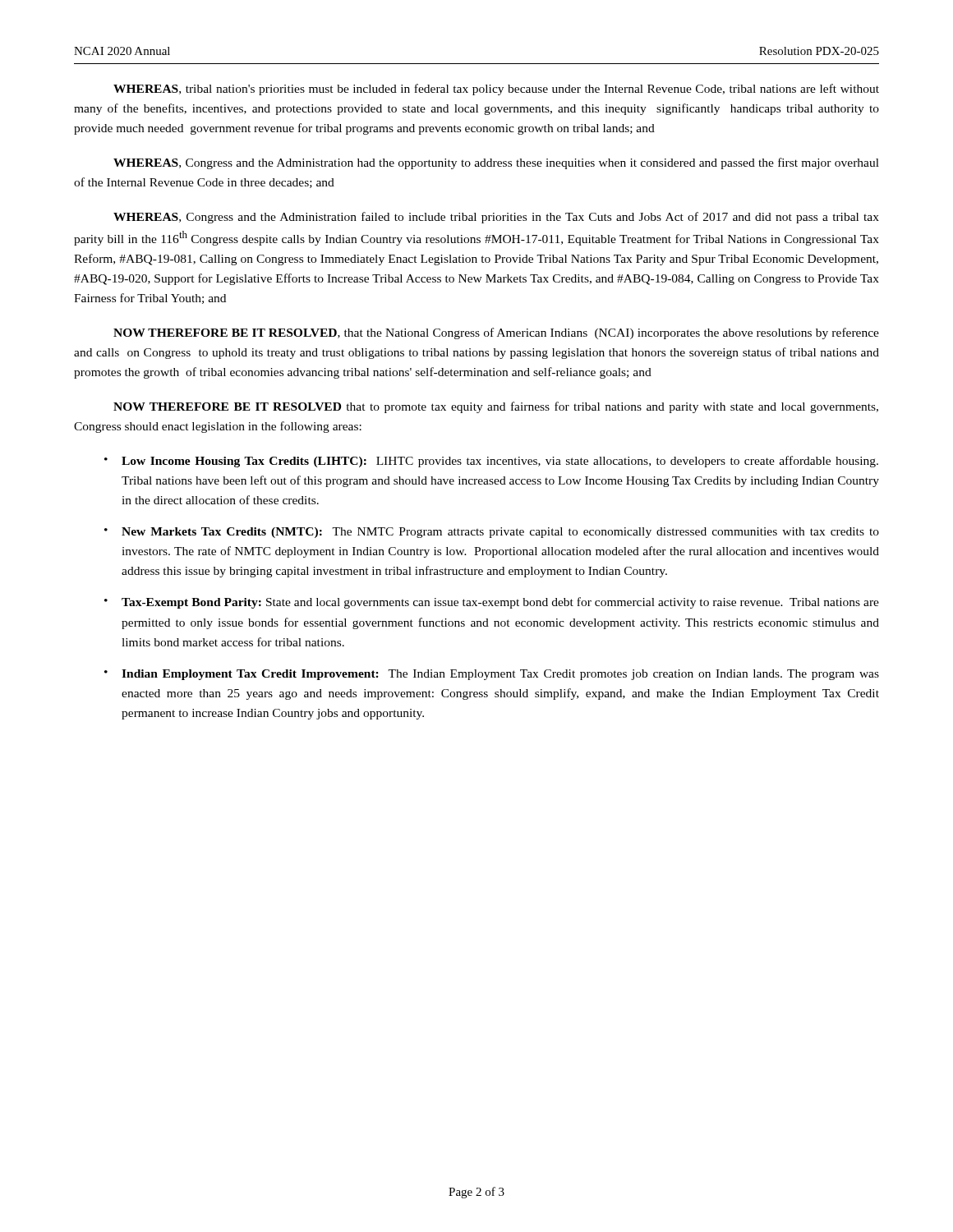953x1232 pixels.
Task: Navigate to the text block starting "• Indian Employment Tax"
Action: [x=491, y=693]
